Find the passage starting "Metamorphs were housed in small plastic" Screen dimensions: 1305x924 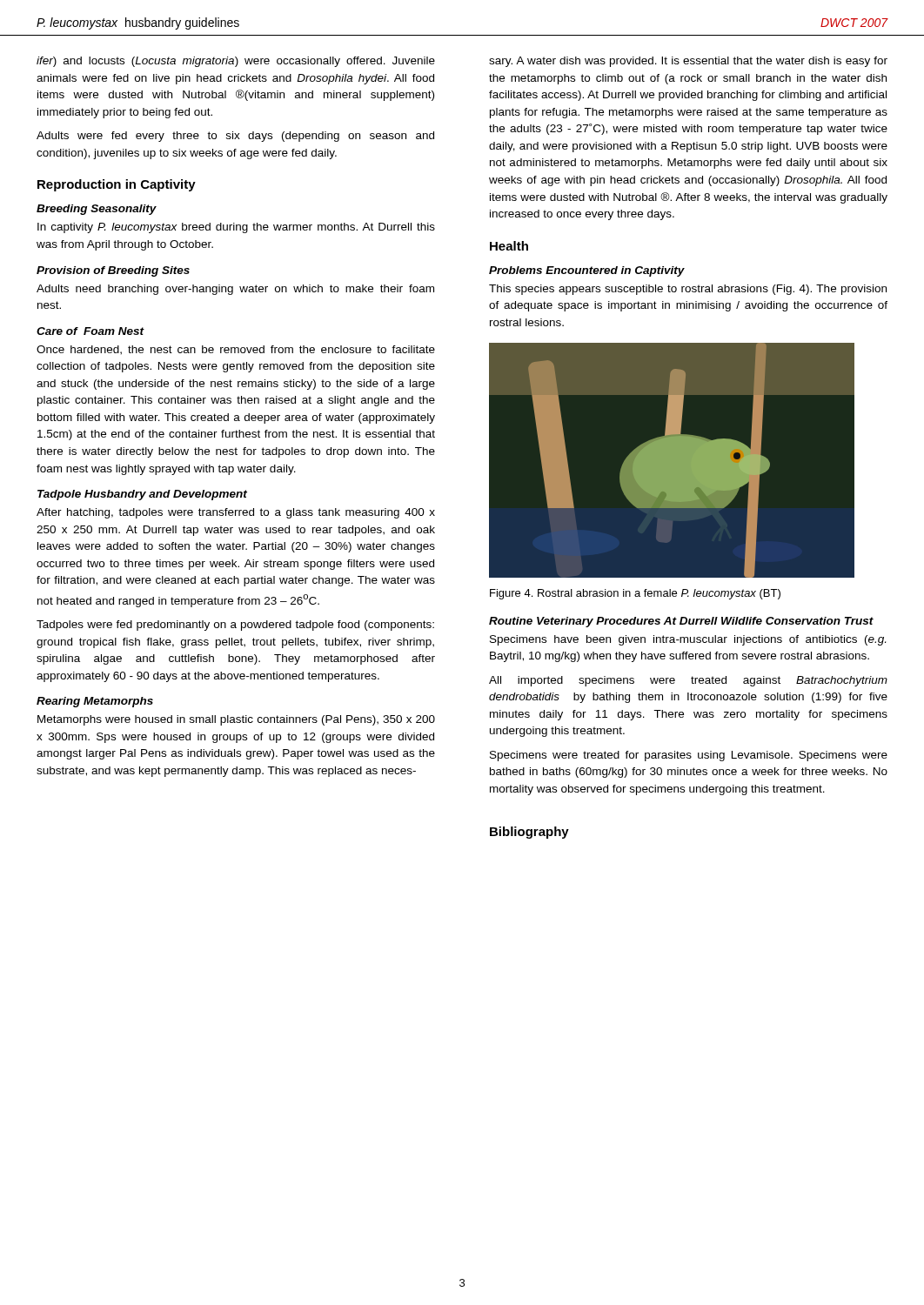tap(236, 745)
